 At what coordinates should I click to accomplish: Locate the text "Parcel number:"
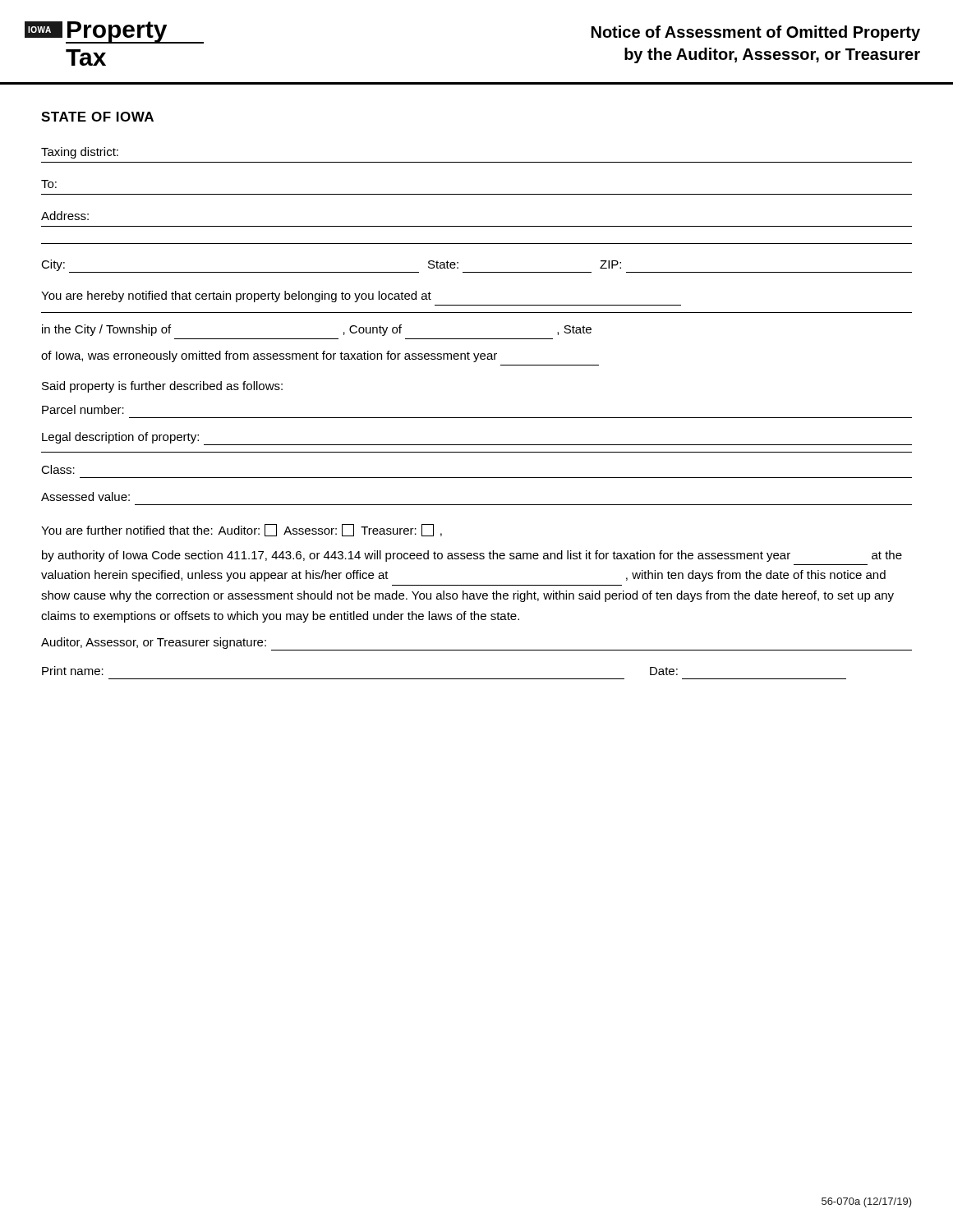(476, 409)
